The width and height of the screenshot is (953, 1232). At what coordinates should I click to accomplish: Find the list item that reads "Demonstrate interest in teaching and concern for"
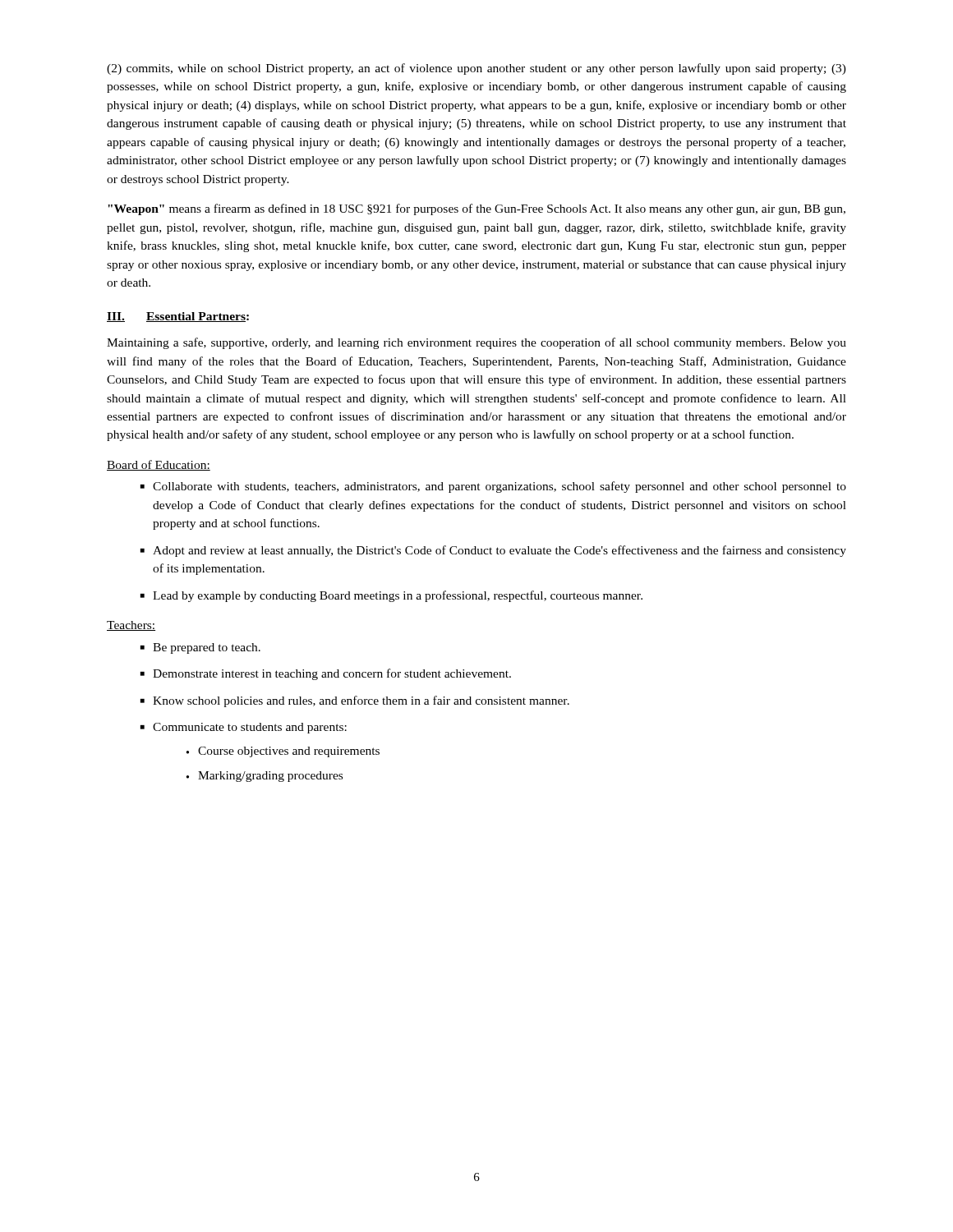coord(500,674)
